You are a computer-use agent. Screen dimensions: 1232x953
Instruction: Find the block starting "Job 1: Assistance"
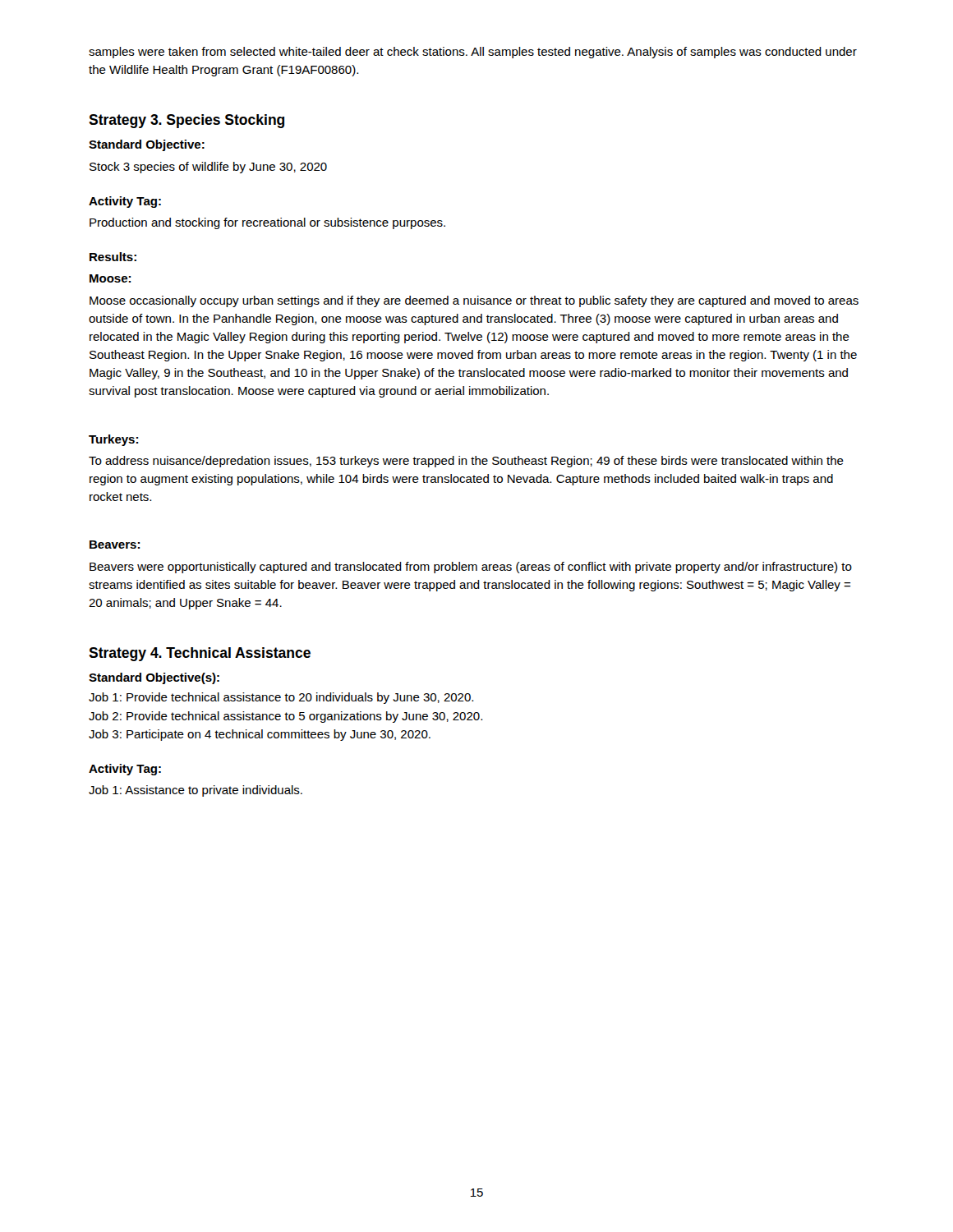[x=196, y=791]
